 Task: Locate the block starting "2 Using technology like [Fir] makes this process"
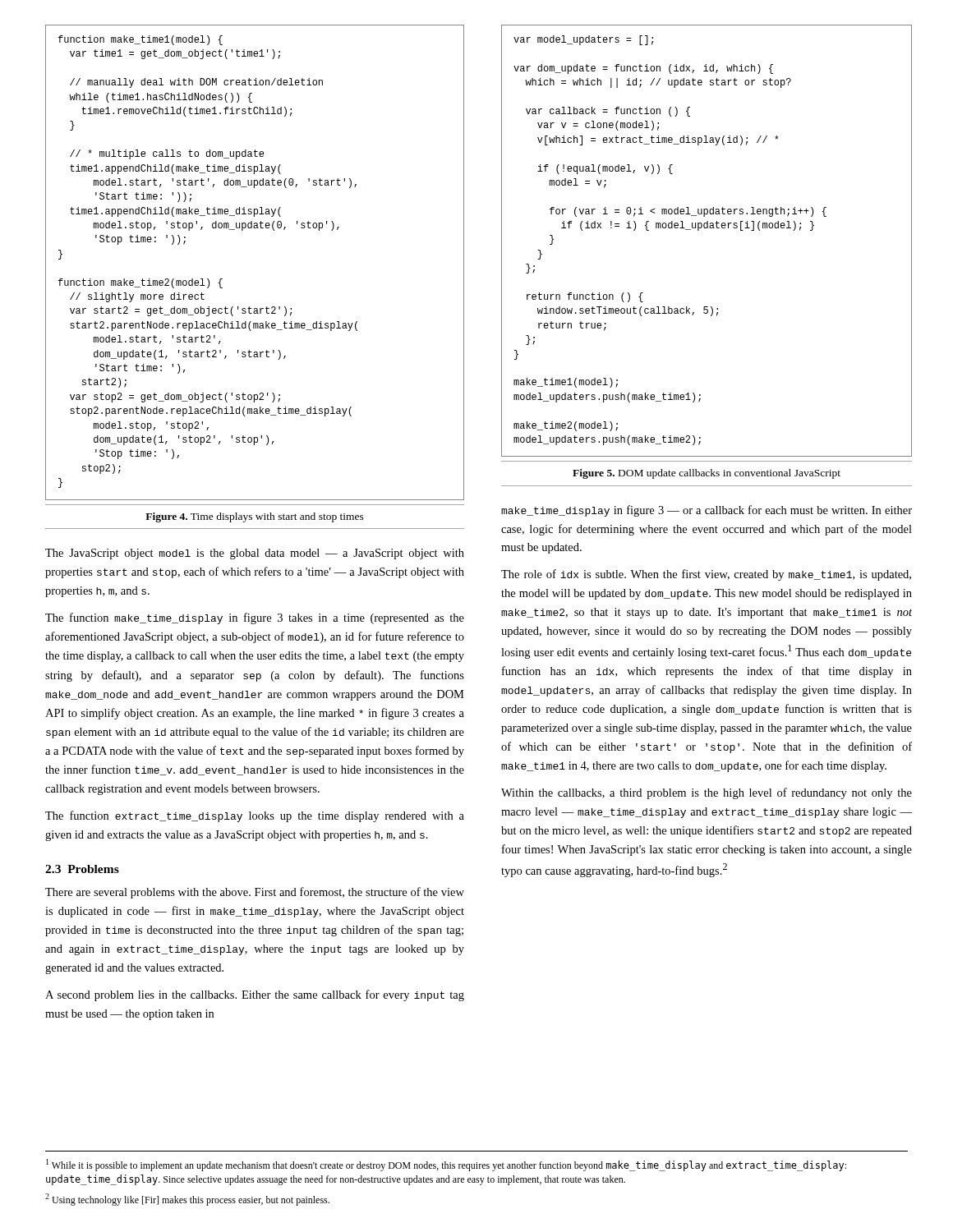(188, 1198)
